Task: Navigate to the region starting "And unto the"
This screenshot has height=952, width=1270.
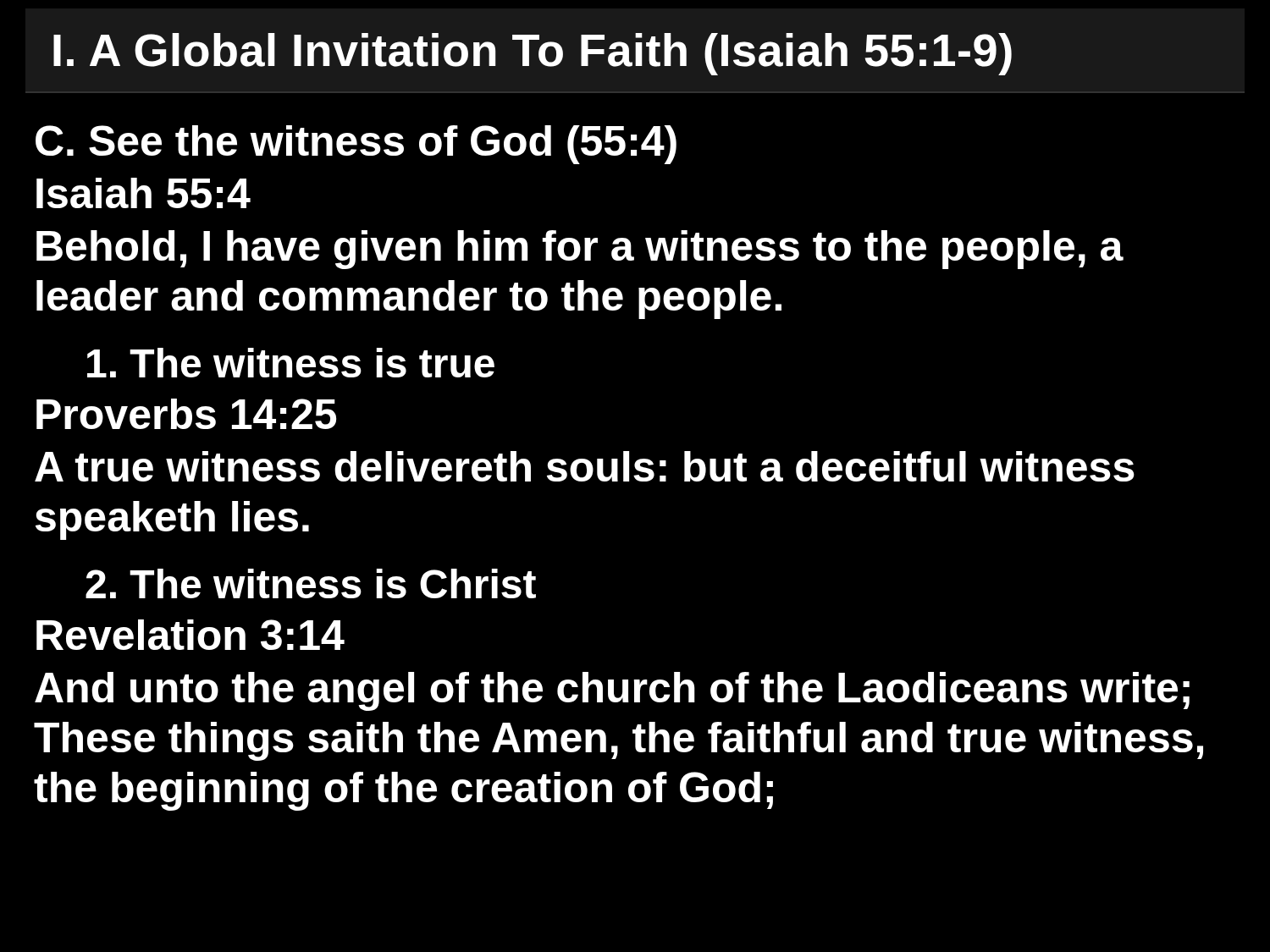Action: click(x=620, y=738)
